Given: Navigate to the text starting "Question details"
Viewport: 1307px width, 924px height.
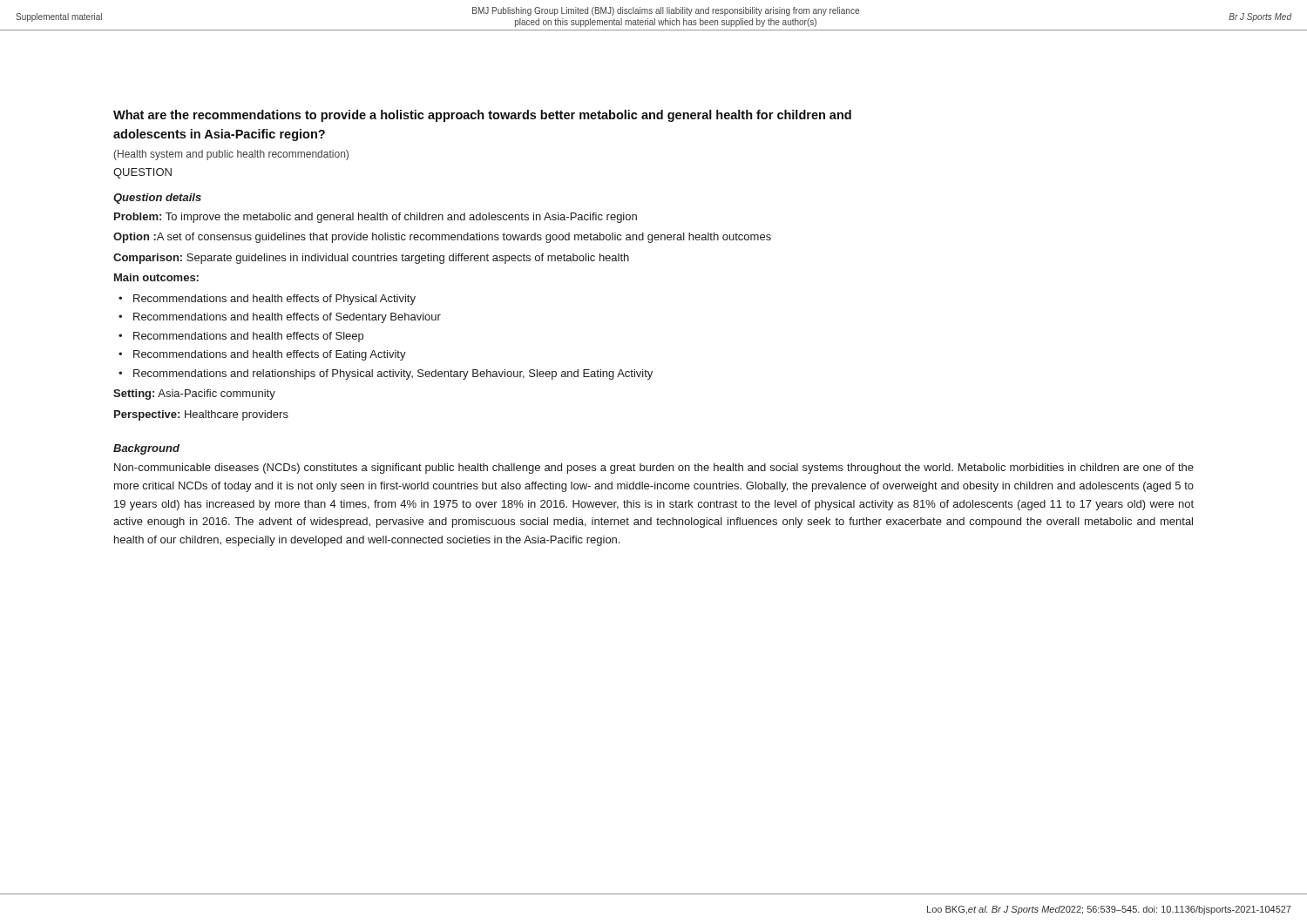Looking at the screenshot, I should click(157, 197).
